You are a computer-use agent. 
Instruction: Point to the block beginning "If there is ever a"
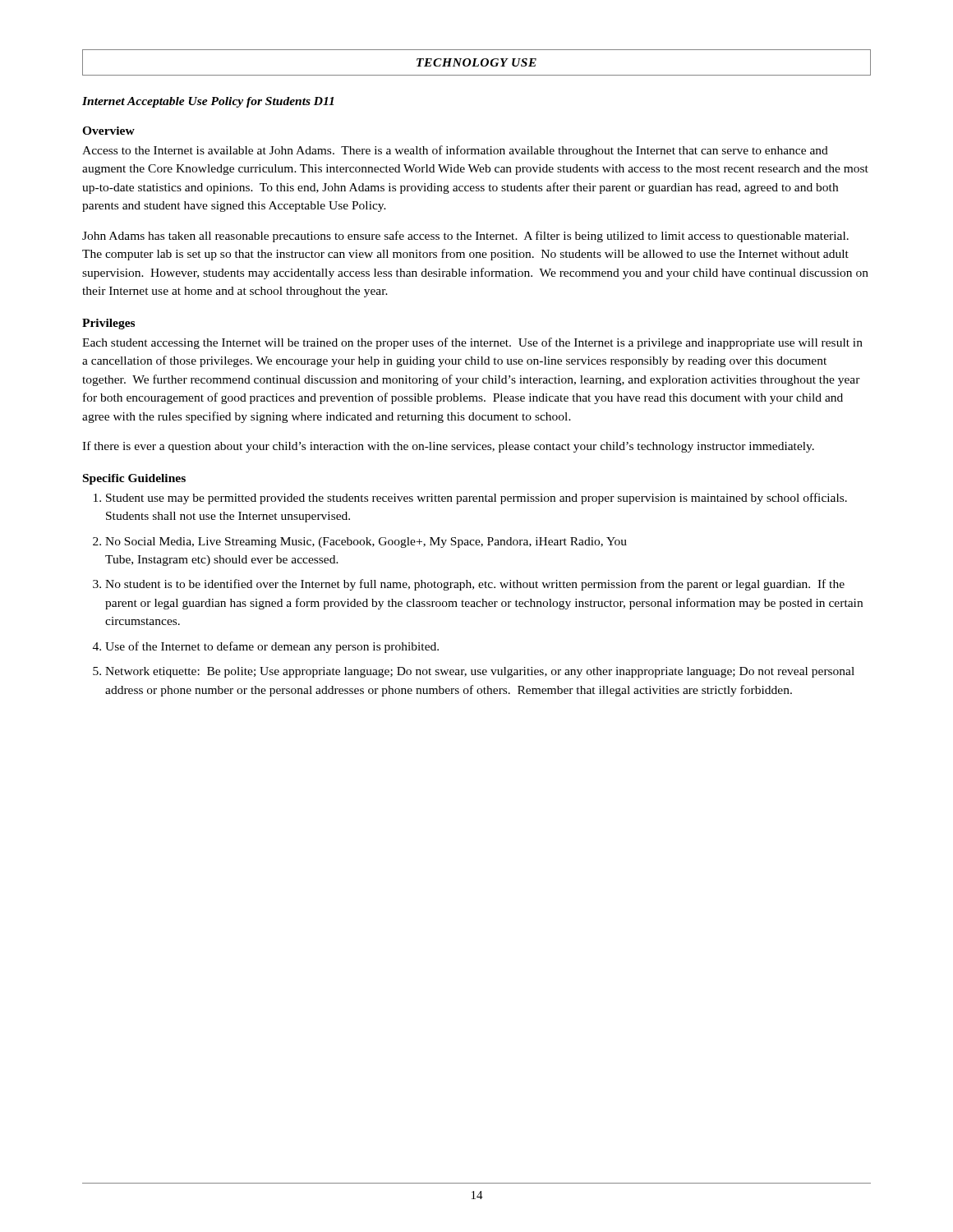pyautogui.click(x=448, y=446)
